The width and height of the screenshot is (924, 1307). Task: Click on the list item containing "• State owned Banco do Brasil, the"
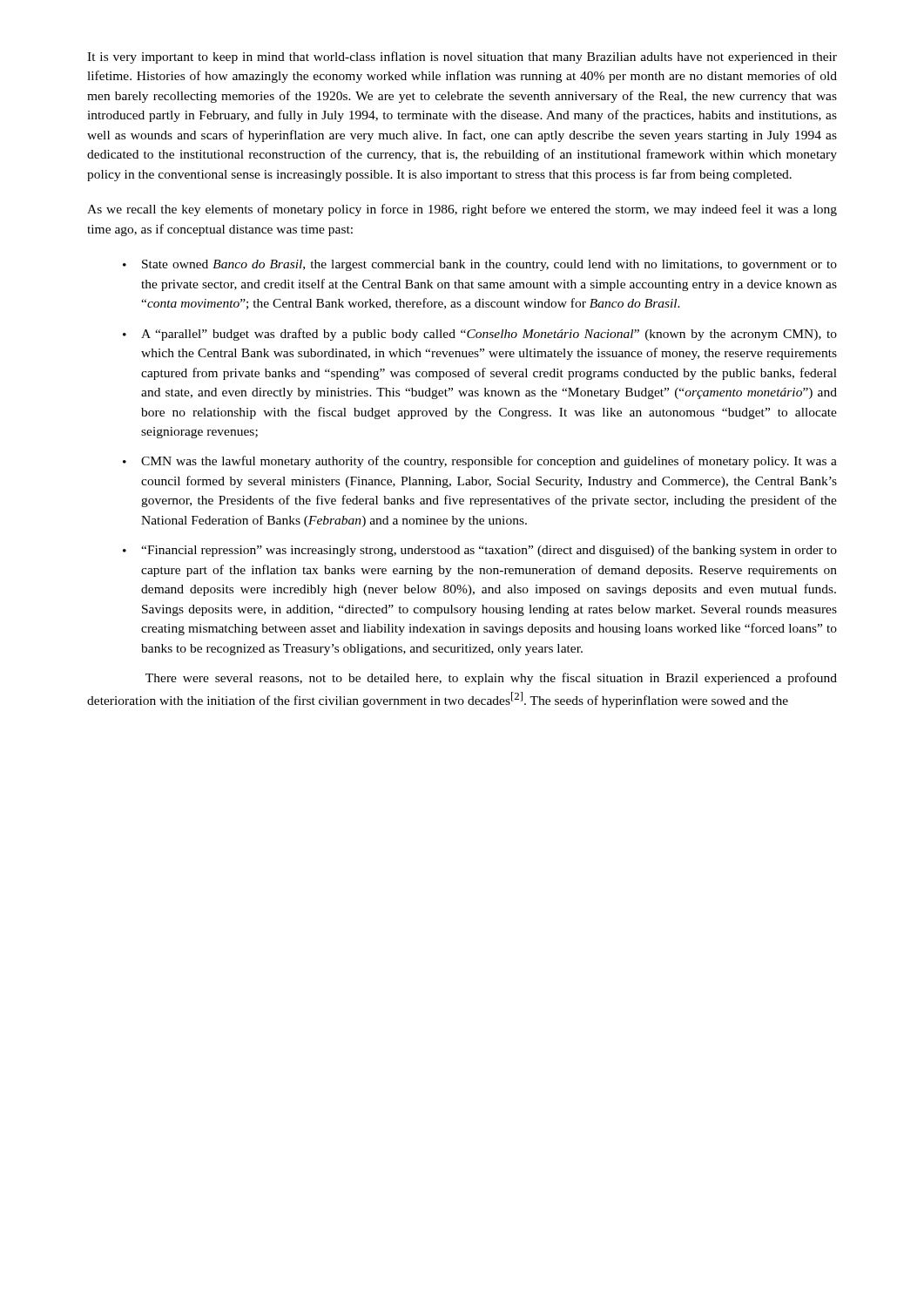[479, 284]
